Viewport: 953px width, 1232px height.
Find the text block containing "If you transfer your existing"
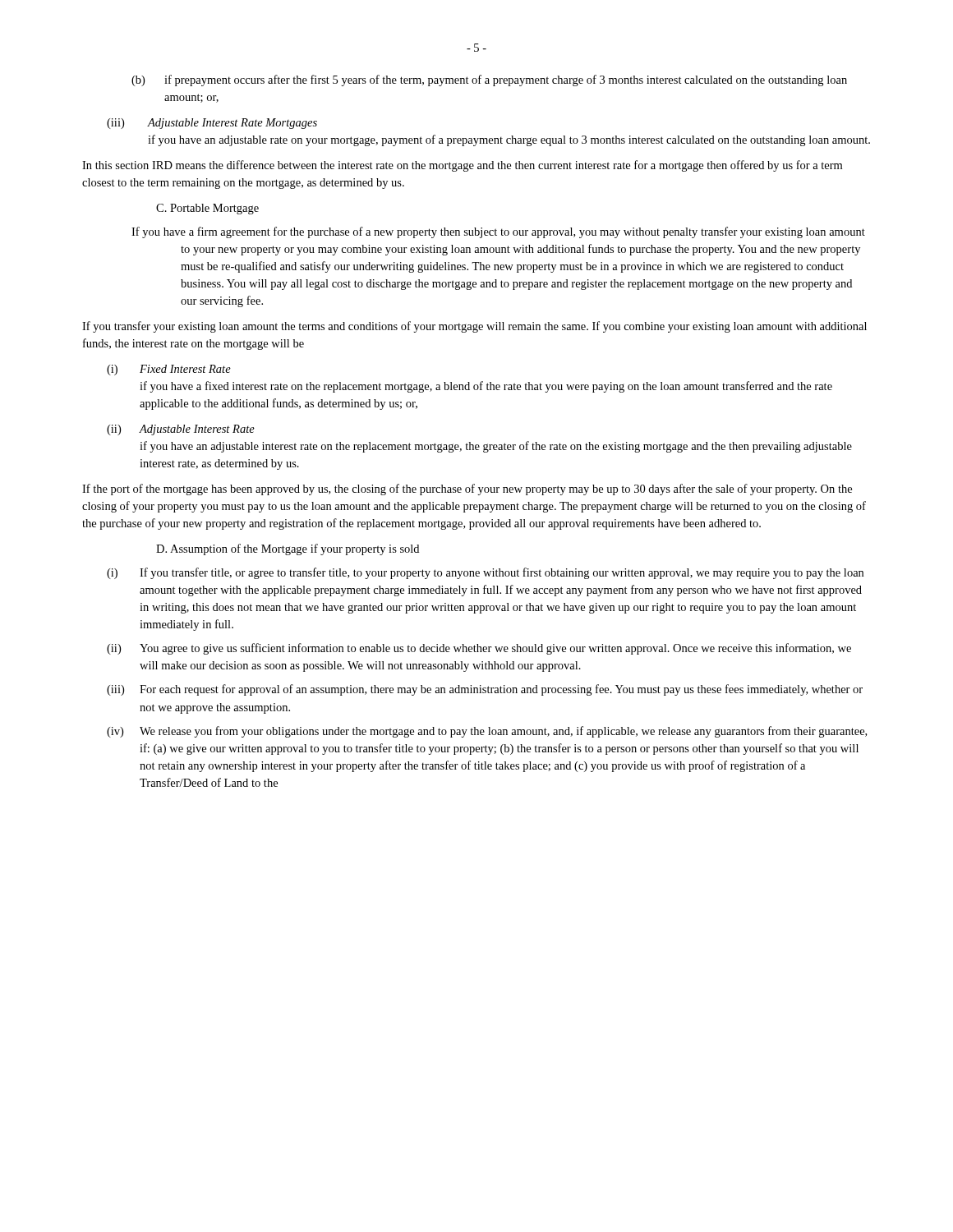click(475, 335)
